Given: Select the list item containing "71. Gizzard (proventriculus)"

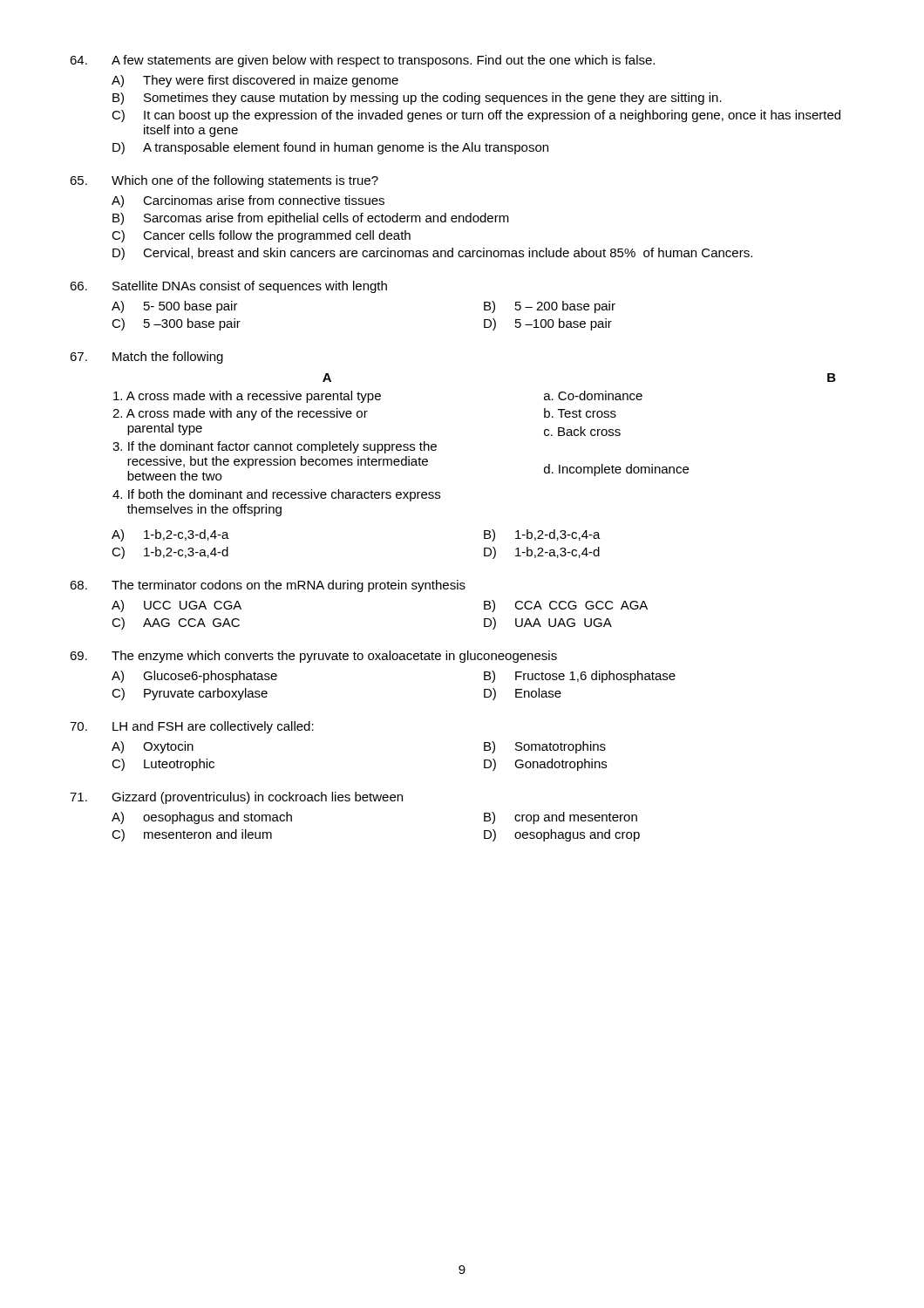Looking at the screenshot, I should 236,798.
